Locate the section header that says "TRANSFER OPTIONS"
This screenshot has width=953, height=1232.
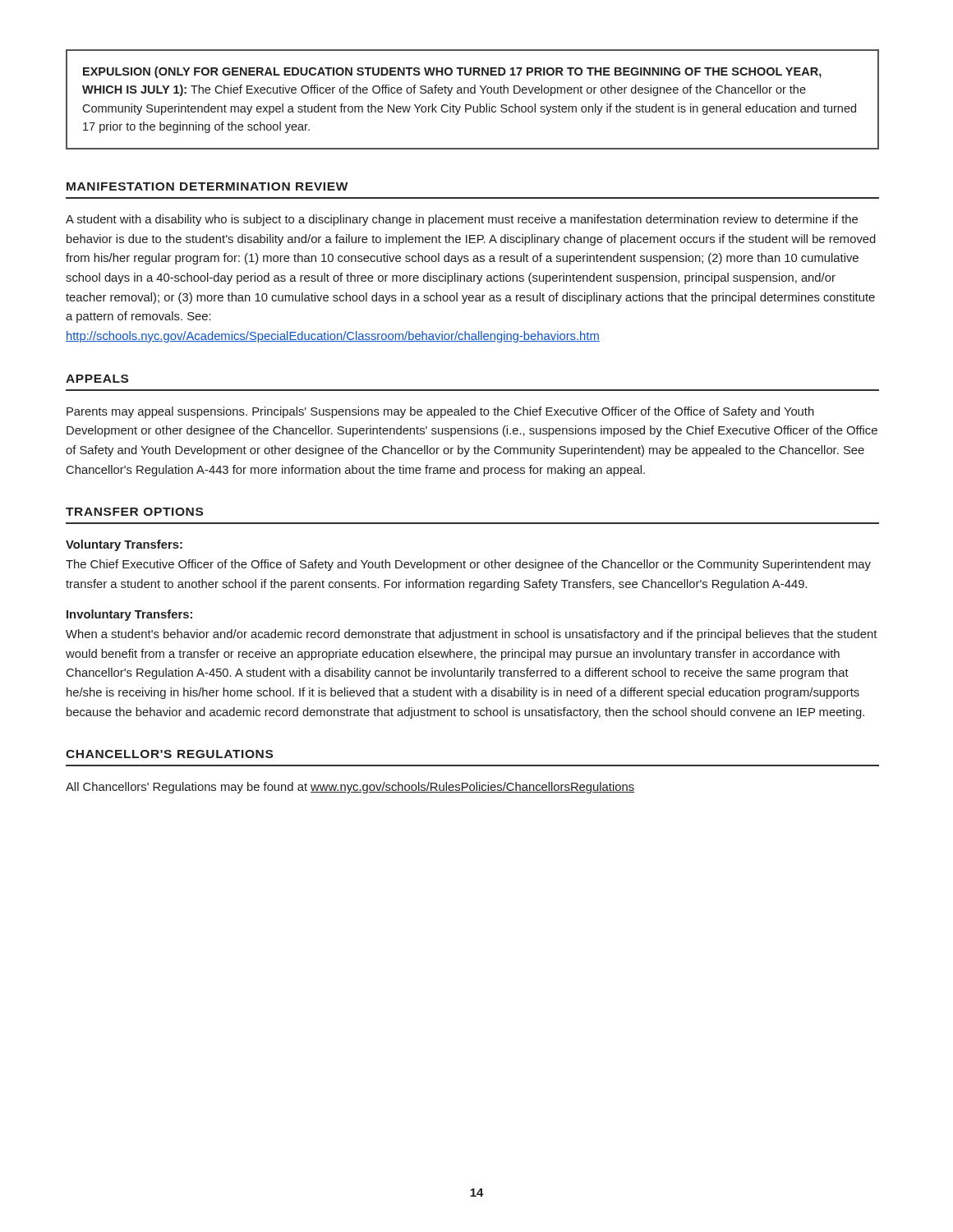(135, 511)
